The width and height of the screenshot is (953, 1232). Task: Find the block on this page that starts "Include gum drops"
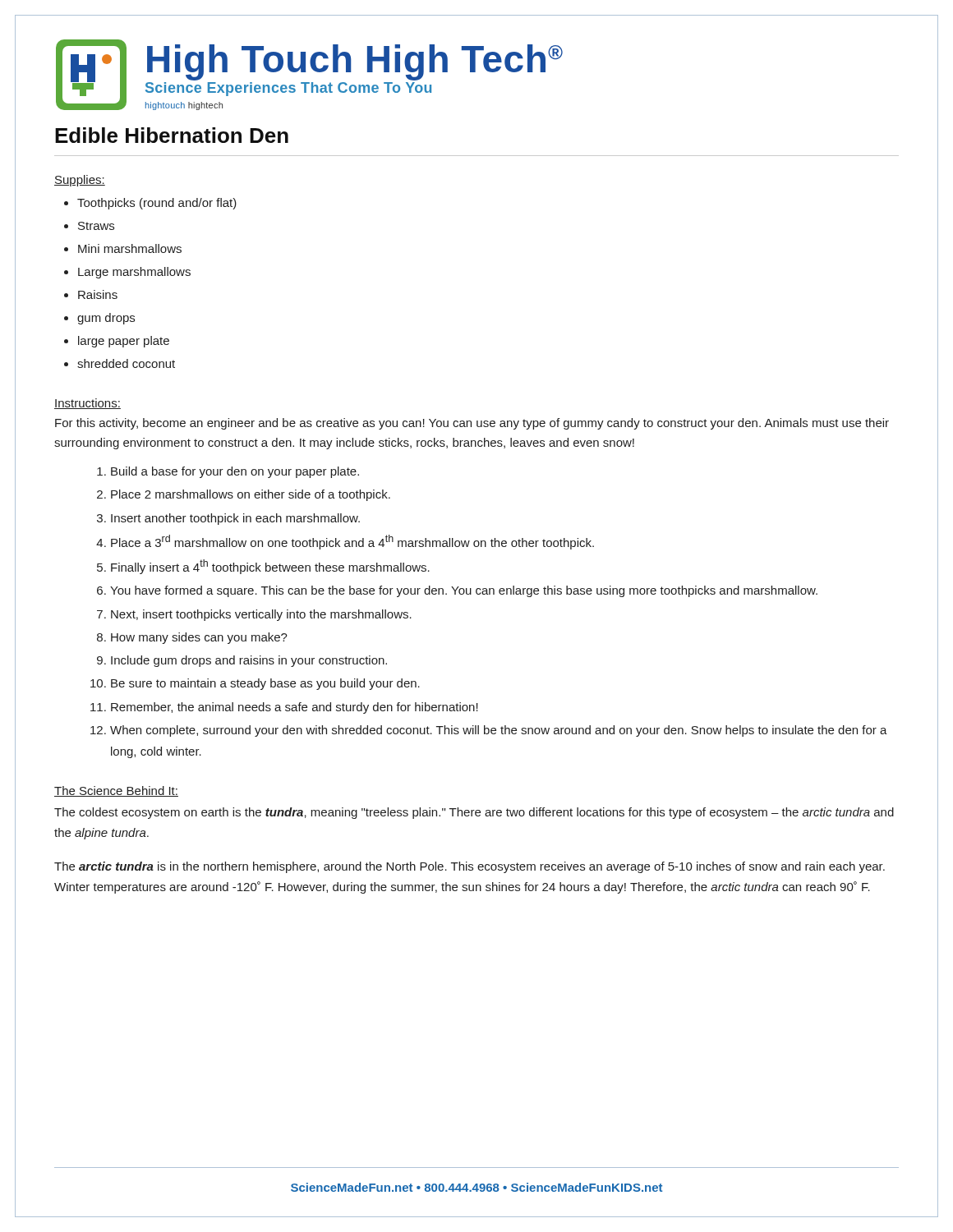coord(249,661)
